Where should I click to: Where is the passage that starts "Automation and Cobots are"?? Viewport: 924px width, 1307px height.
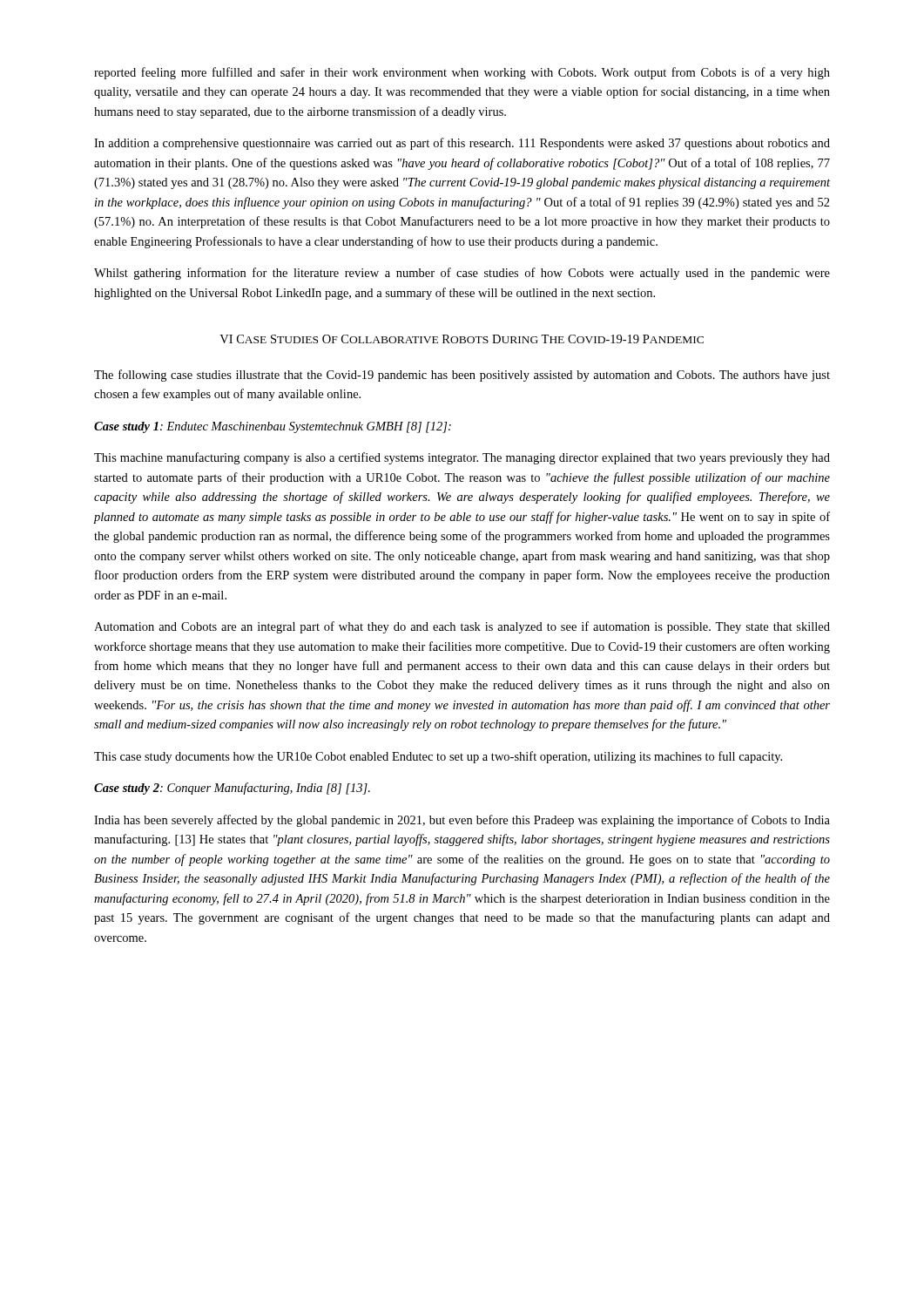(x=462, y=675)
